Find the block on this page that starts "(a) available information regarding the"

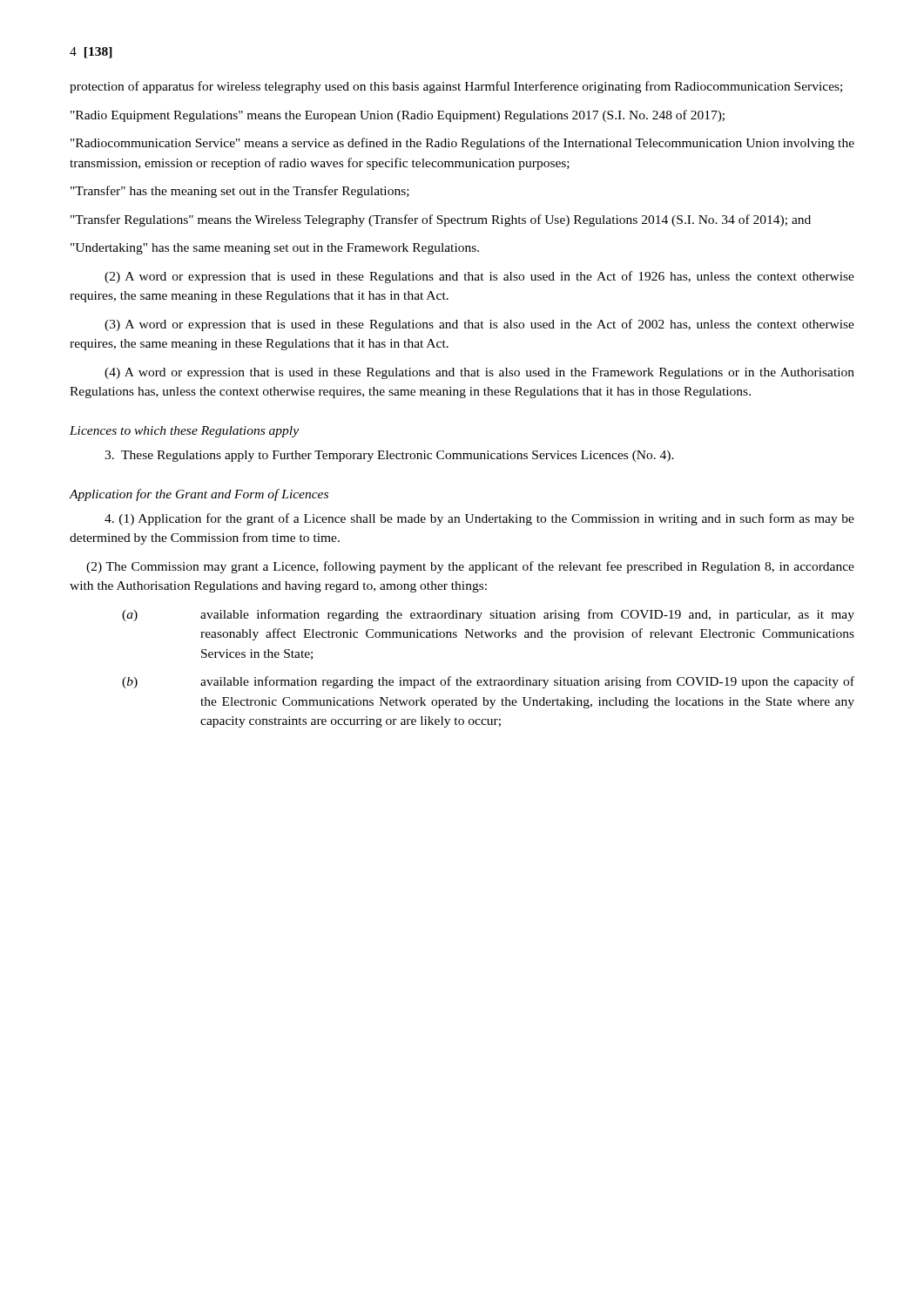(462, 634)
